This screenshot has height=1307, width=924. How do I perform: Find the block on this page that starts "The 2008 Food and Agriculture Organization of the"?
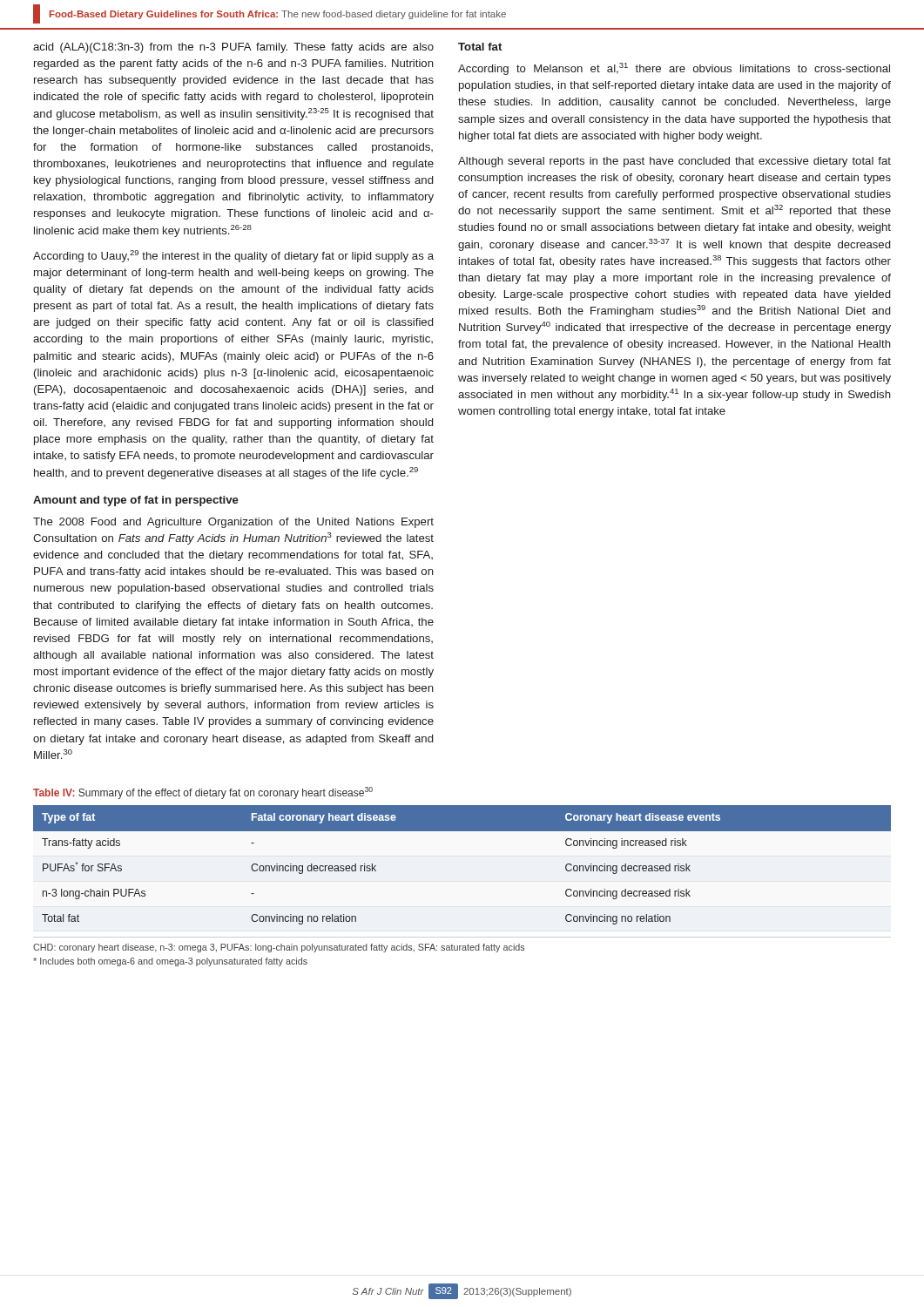click(x=233, y=638)
